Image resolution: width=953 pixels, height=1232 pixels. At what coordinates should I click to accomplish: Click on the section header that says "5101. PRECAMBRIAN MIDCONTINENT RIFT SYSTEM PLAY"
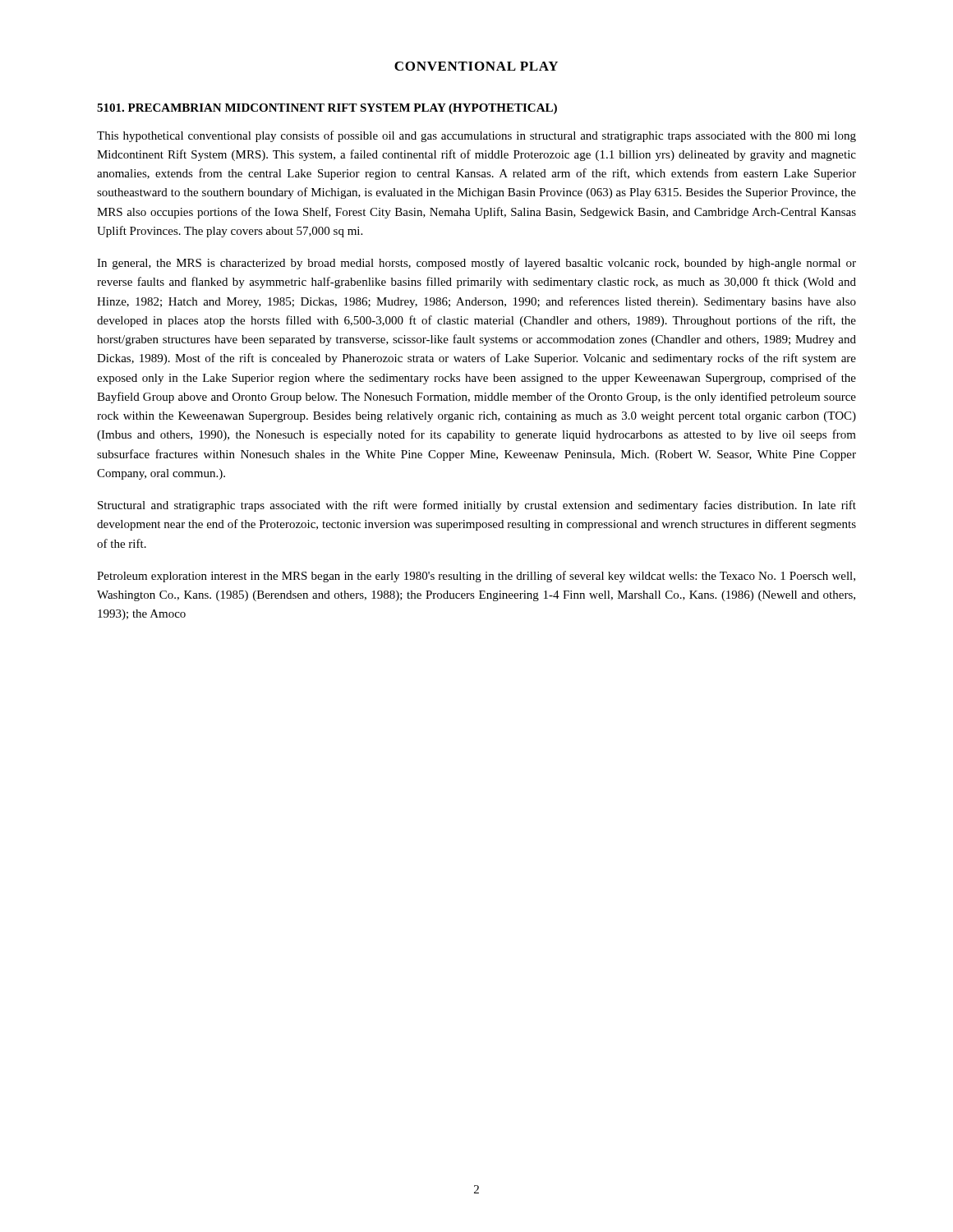[327, 108]
